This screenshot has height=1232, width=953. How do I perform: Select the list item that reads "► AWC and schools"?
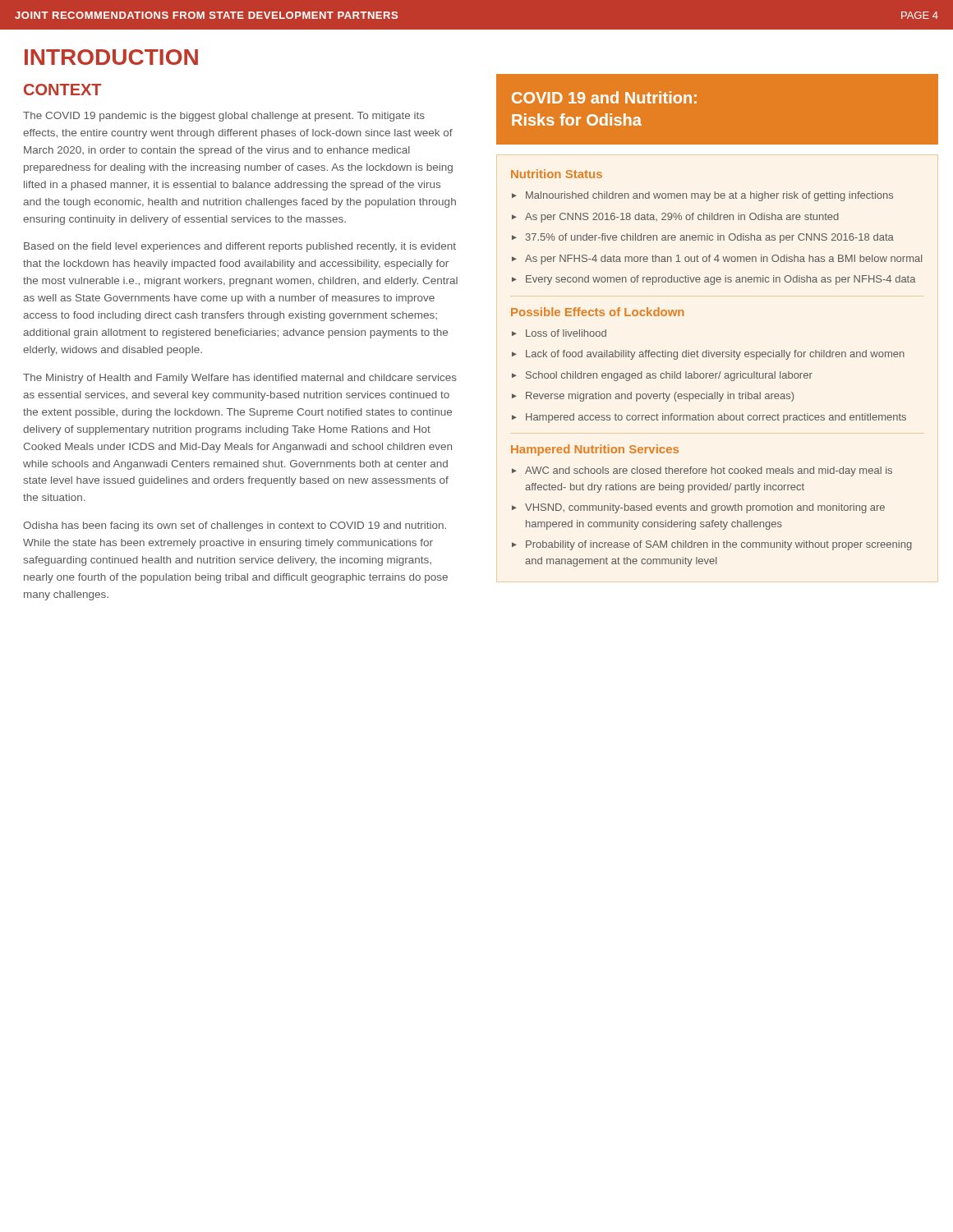701,478
